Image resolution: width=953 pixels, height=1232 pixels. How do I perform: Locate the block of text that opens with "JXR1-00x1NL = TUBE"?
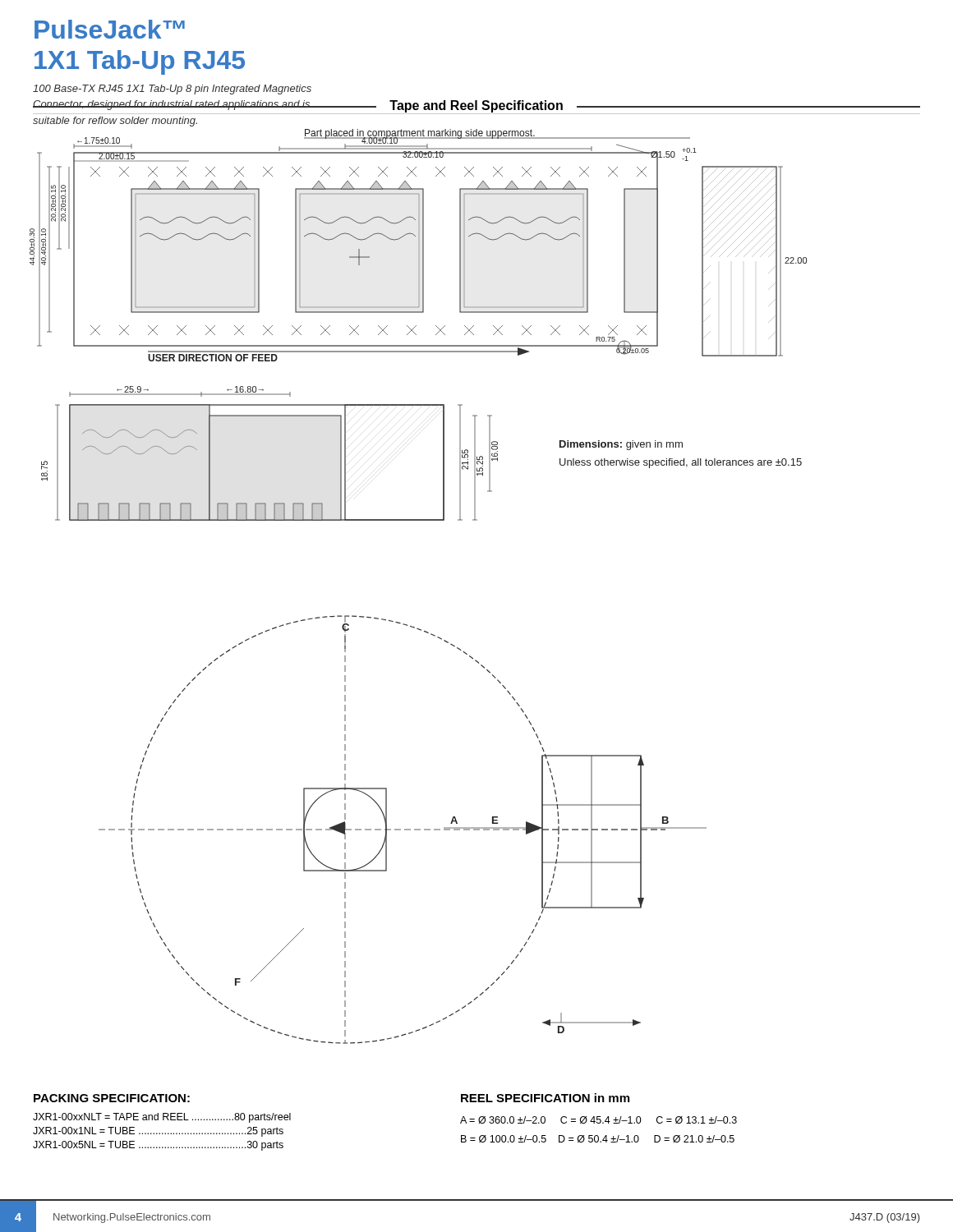[158, 1131]
